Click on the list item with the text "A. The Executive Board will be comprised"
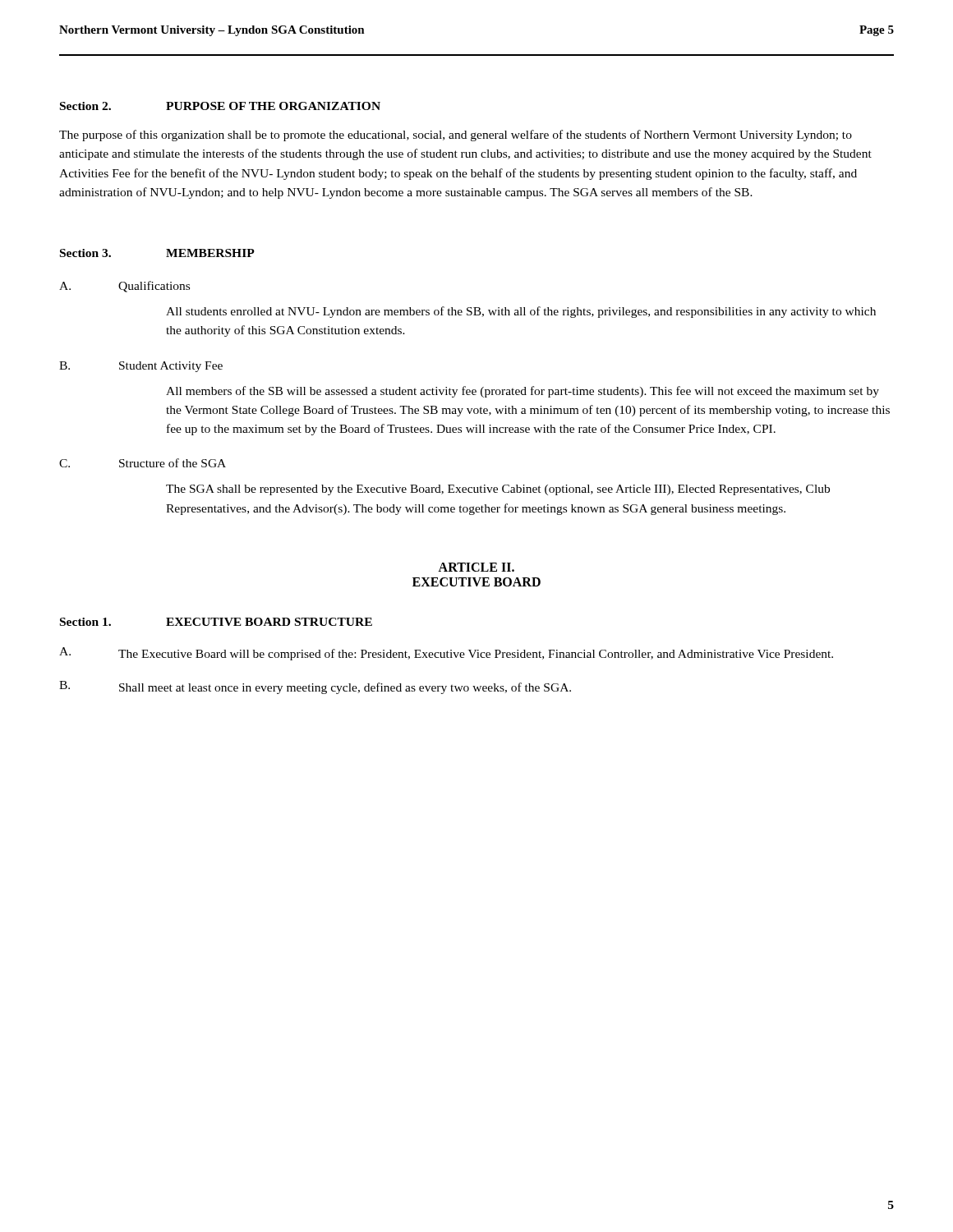953x1232 pixels. pyautogui.click(x=447, y=653)
